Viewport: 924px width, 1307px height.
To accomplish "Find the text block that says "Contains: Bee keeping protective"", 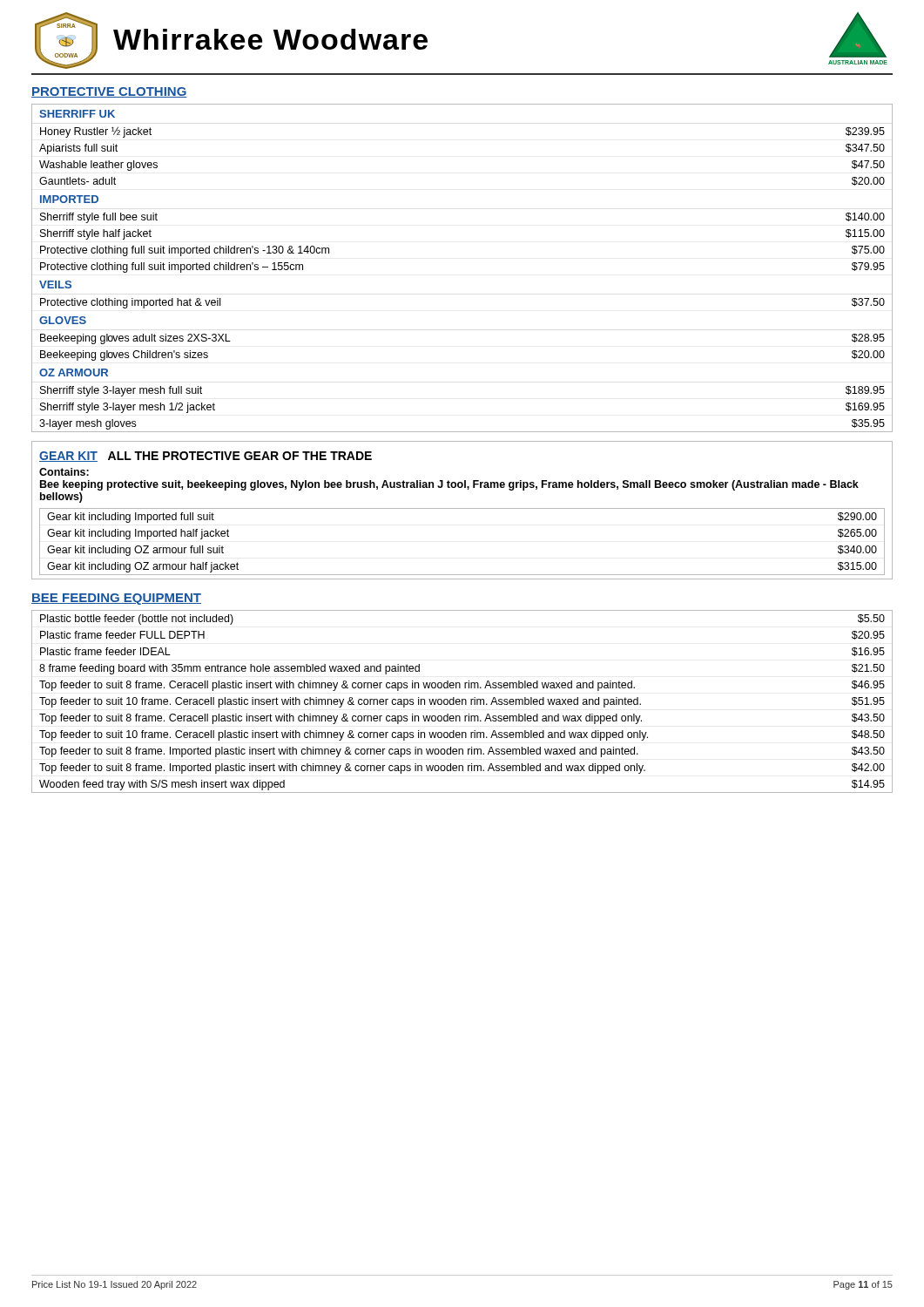I will click(449, 485).
